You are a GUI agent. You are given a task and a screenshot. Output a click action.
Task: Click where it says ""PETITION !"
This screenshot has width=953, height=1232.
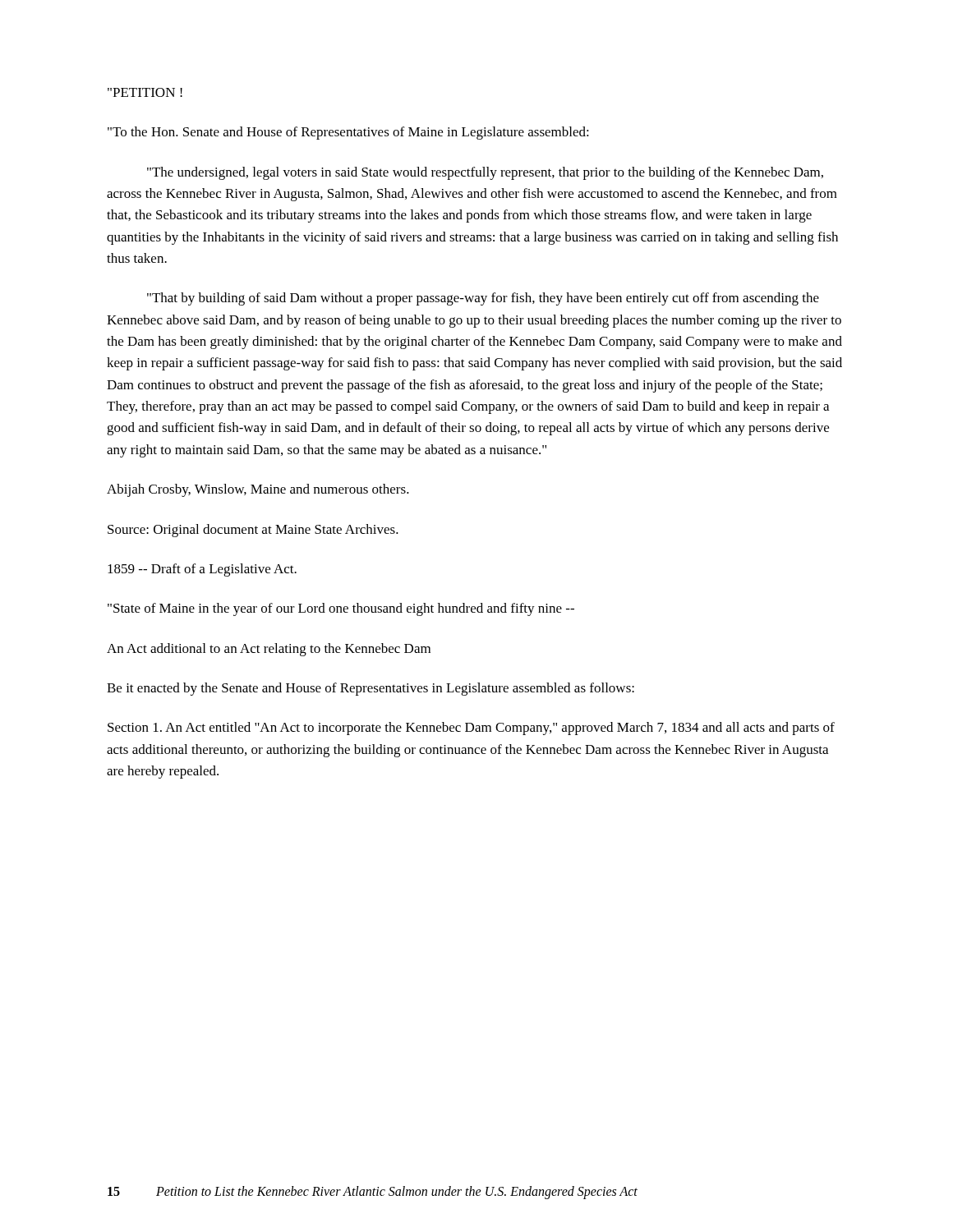[145, 92]
